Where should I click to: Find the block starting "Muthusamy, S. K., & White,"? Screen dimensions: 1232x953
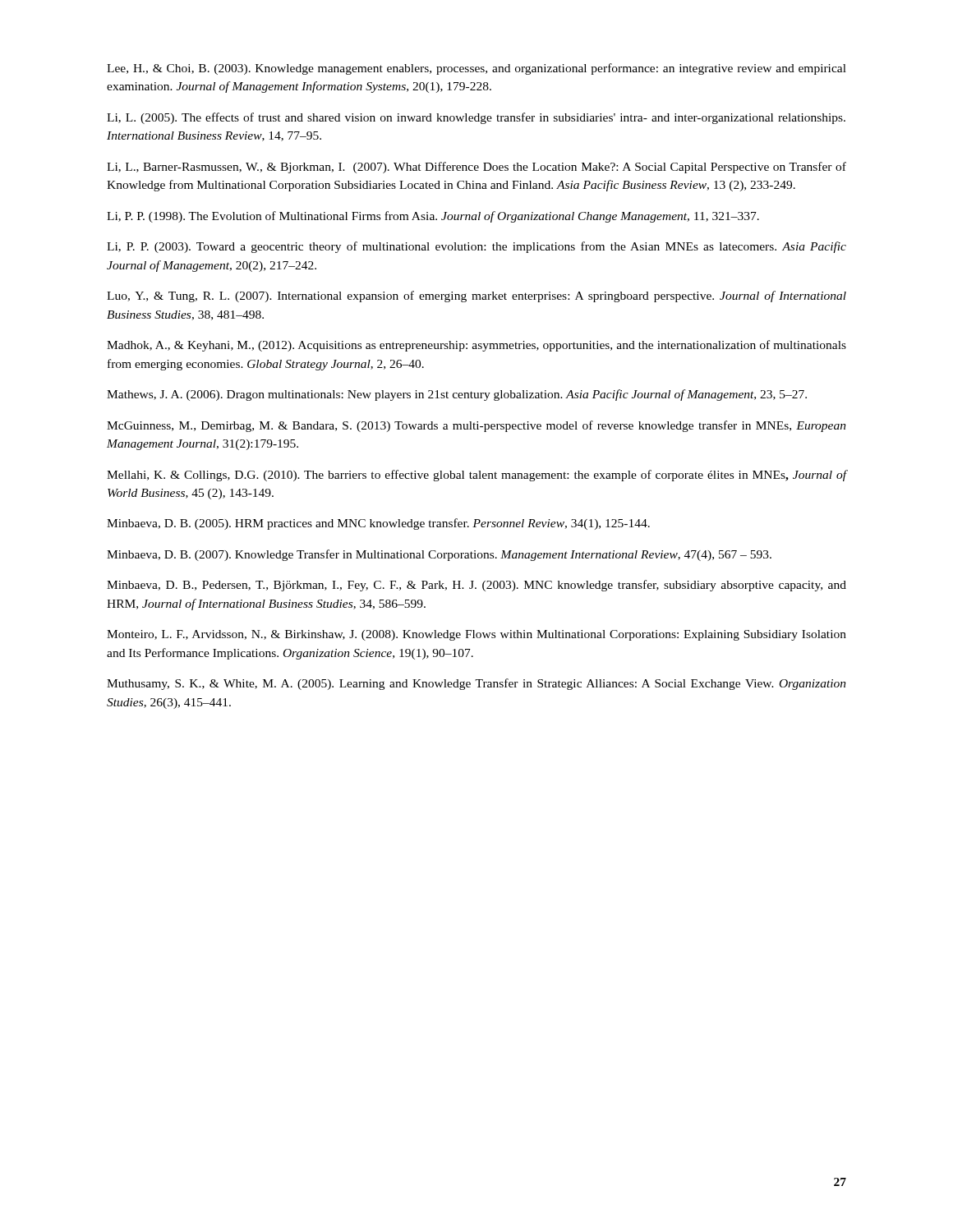tap(476, 692)
